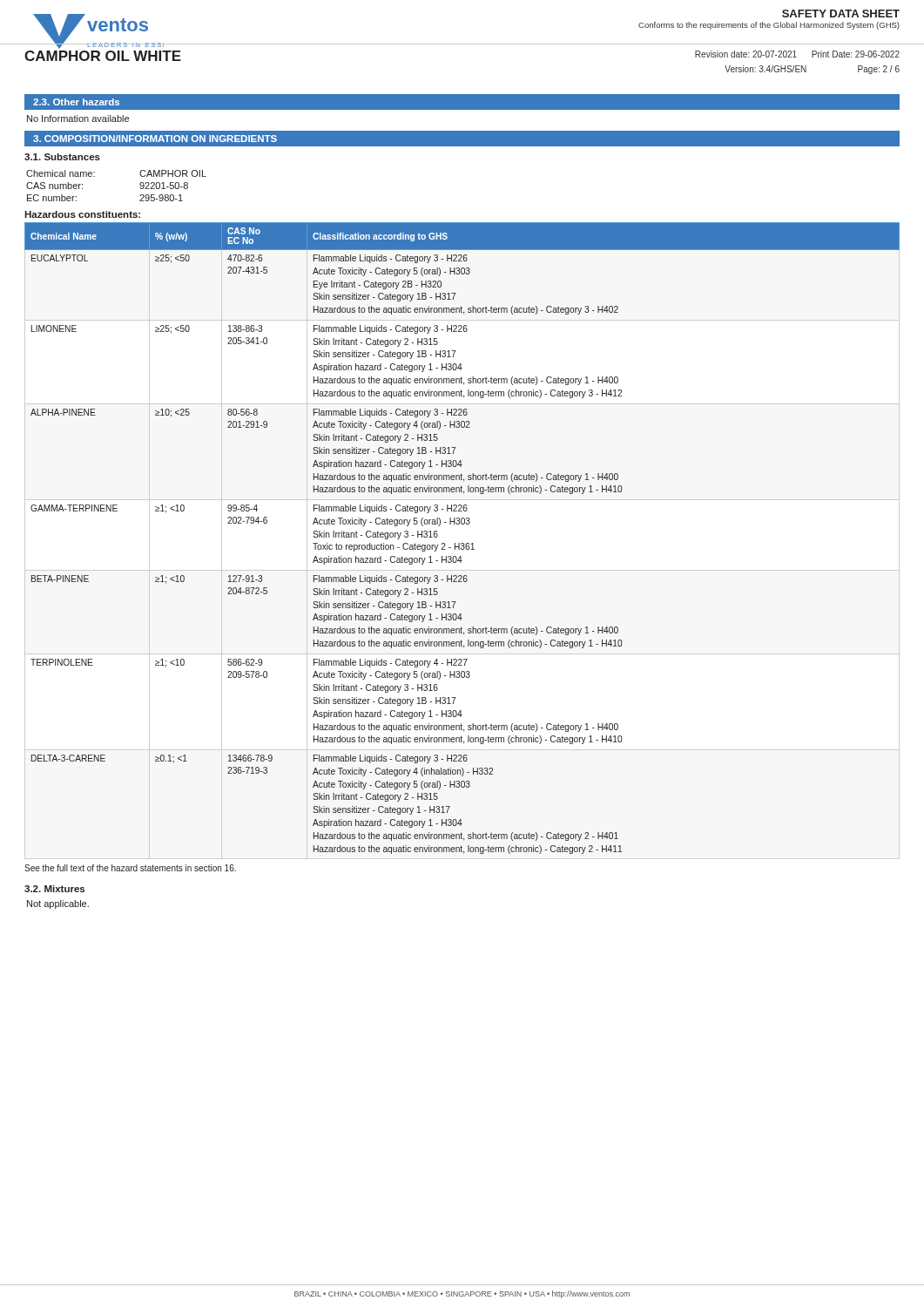Point to the element starting "3.1. Substances"
924x1307 pixels.
62,157
